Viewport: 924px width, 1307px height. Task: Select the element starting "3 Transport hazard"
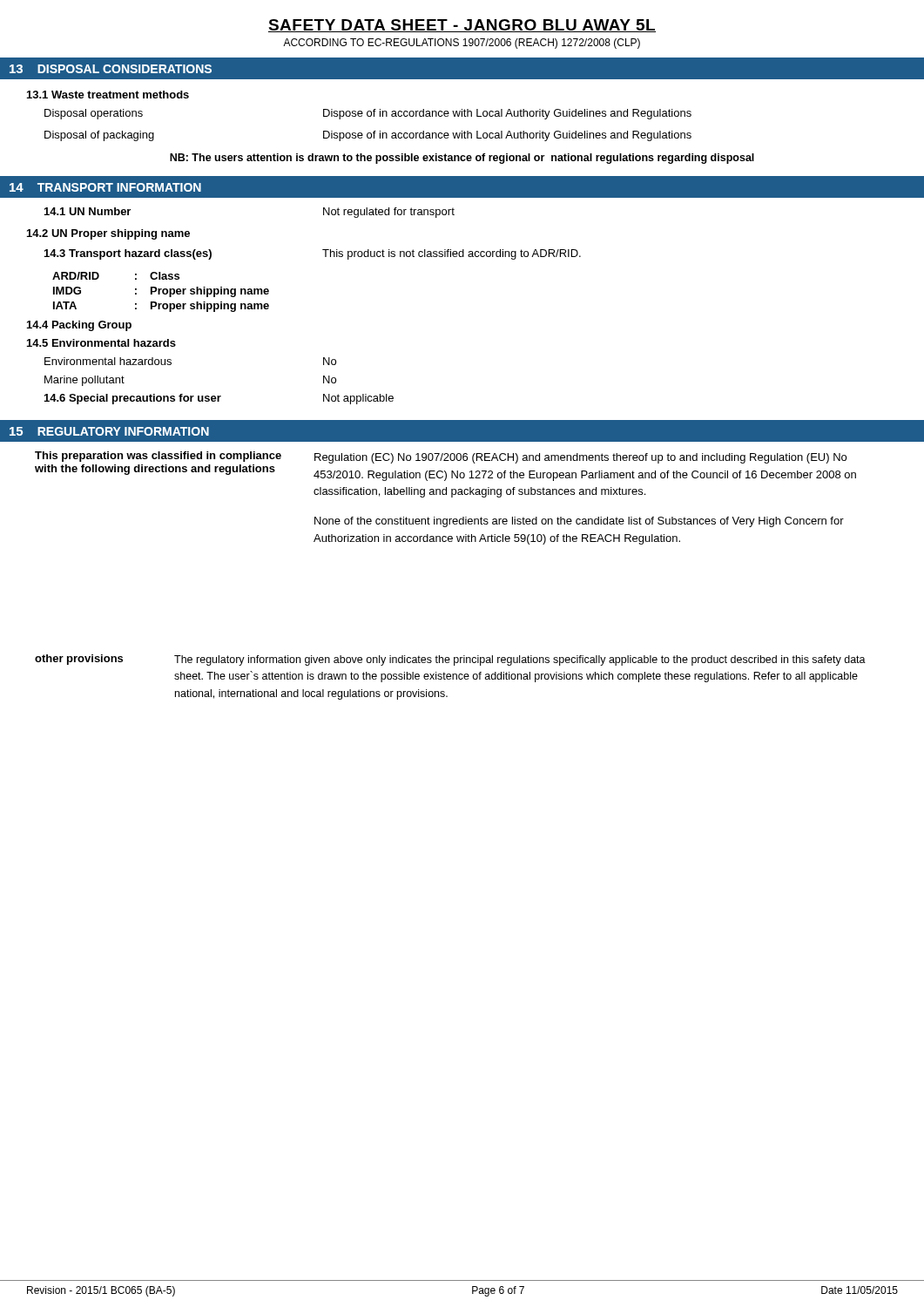pyautogui.click(x=462, y=253)
